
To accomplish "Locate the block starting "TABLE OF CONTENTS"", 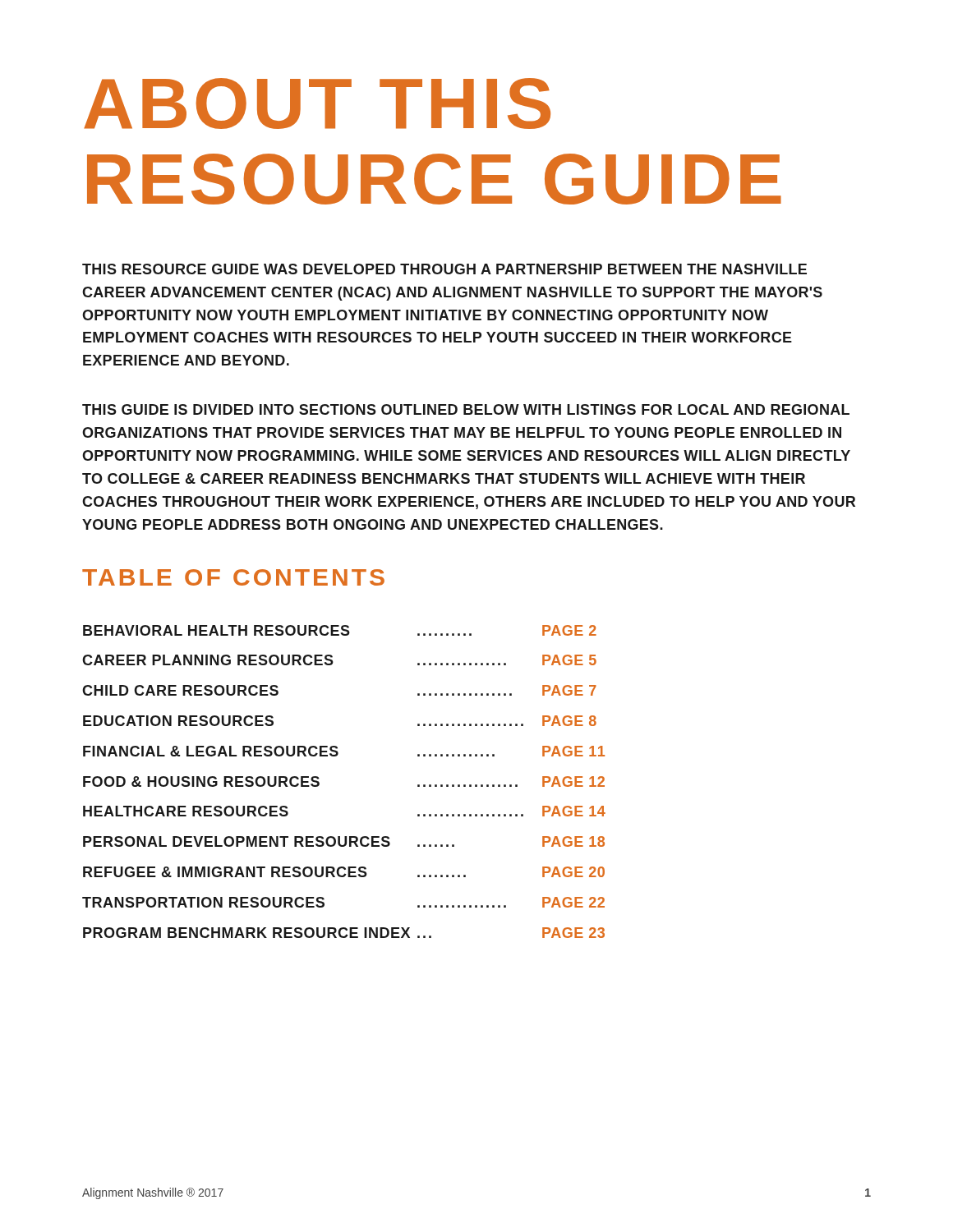I will (235, 577).
